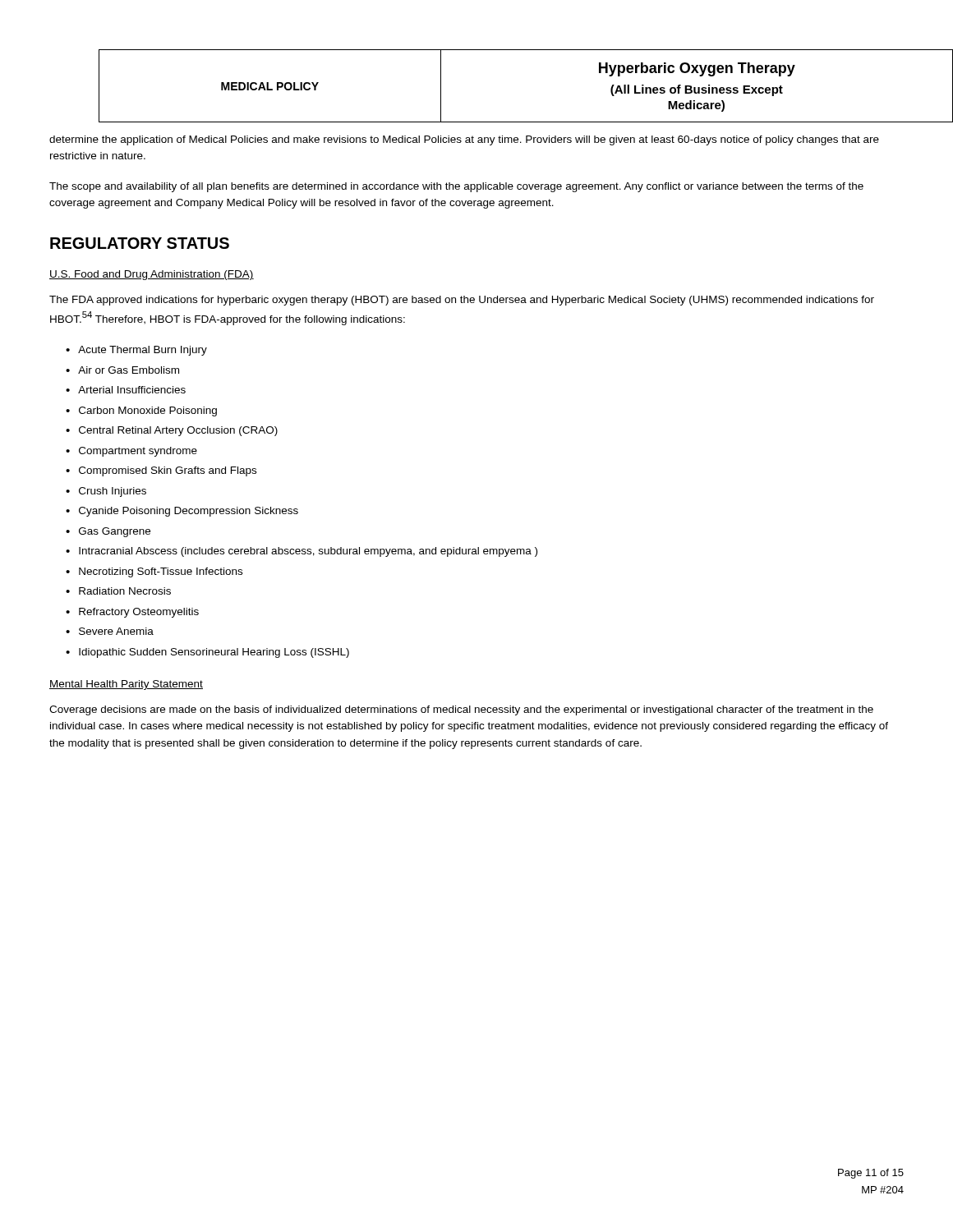Image resolution: width=953 pixels, height=1232 pixels.
Task: Click on the list item containing "Central Retinal Artery Occlusion"
Action: (178, 430)
